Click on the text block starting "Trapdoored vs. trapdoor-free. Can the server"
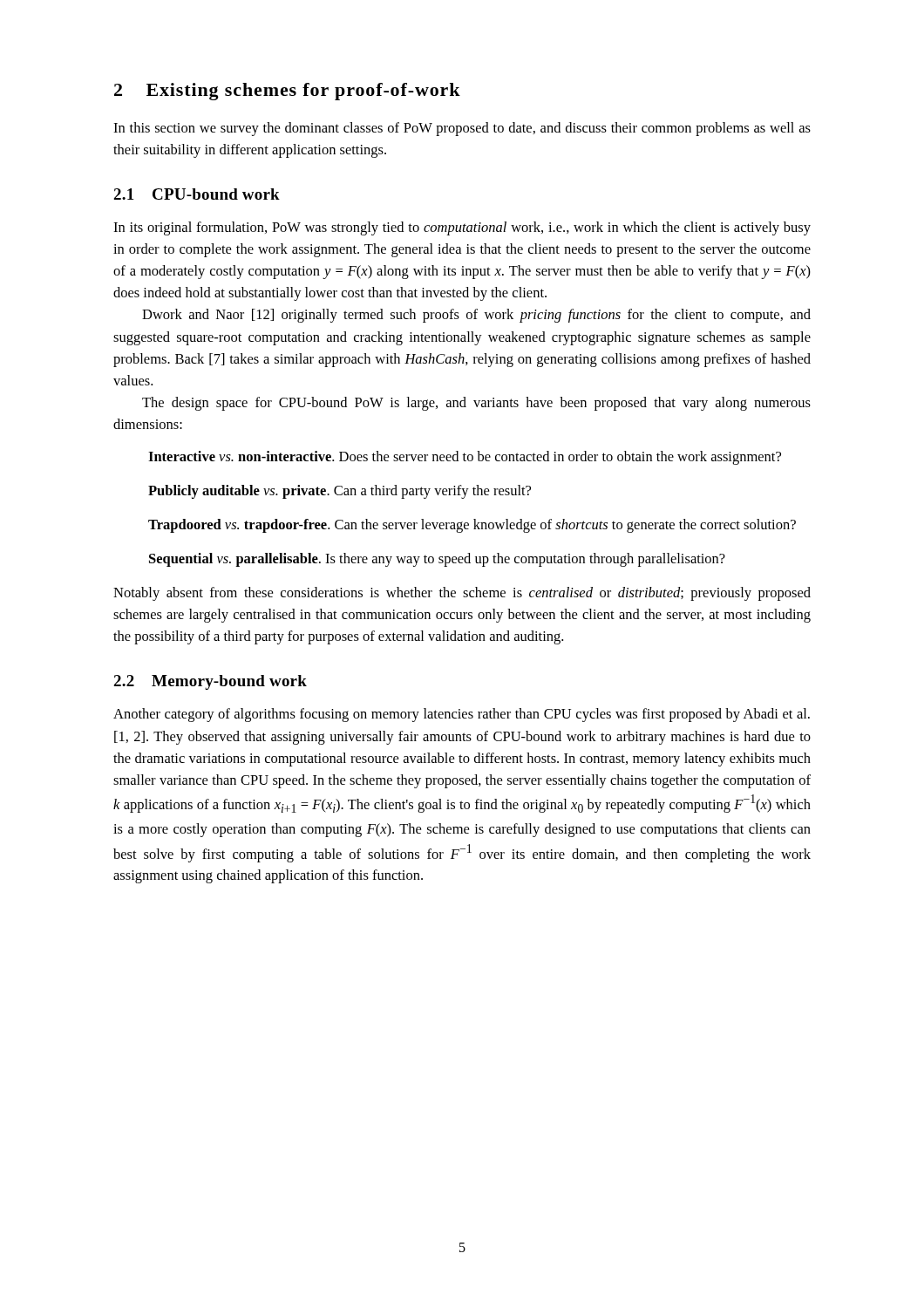This screenshot has height=1308, width=924. pyautogui.click(x=472, y=525)
